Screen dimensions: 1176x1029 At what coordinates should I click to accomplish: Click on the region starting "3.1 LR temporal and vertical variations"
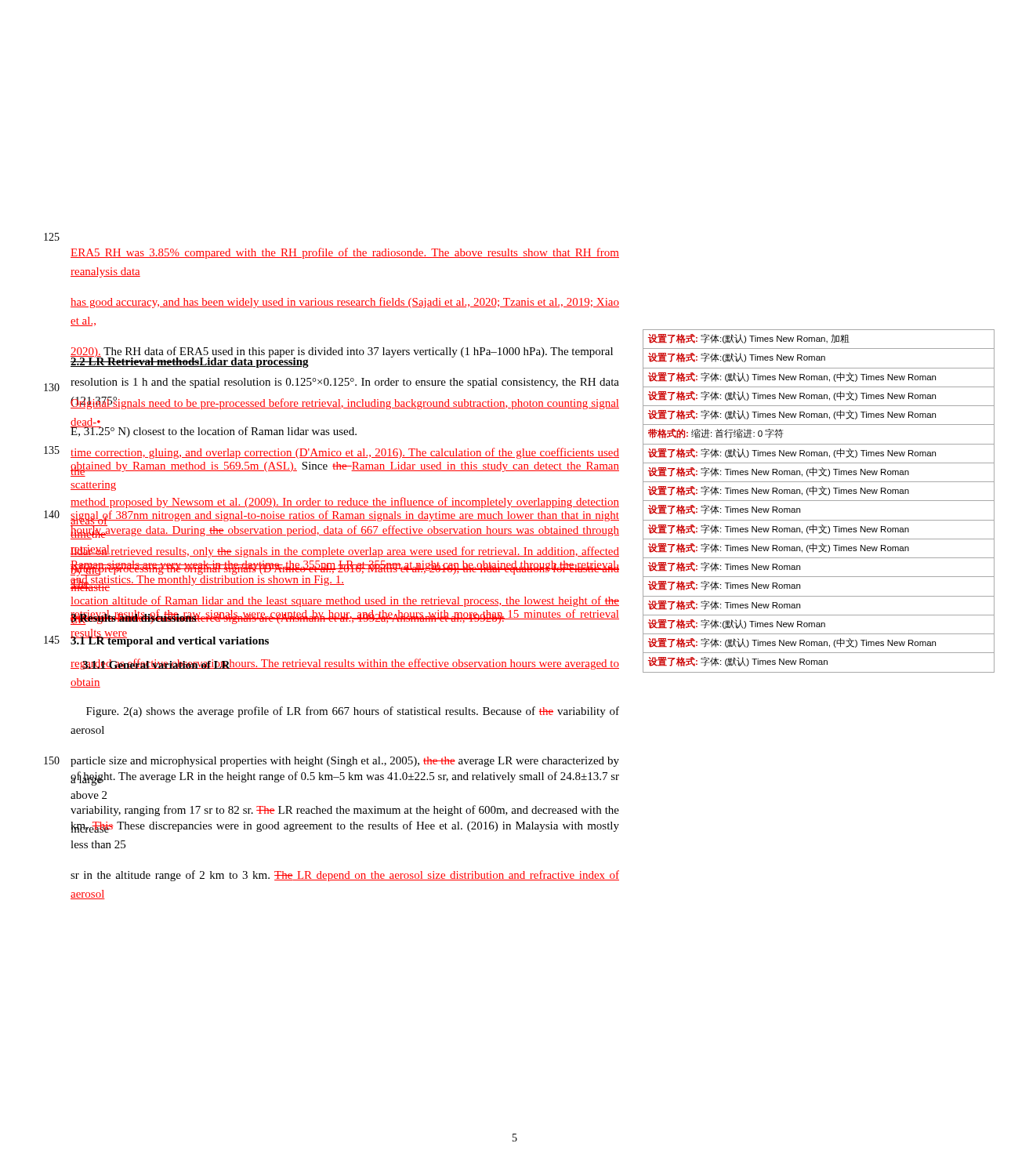pos(170,641)
